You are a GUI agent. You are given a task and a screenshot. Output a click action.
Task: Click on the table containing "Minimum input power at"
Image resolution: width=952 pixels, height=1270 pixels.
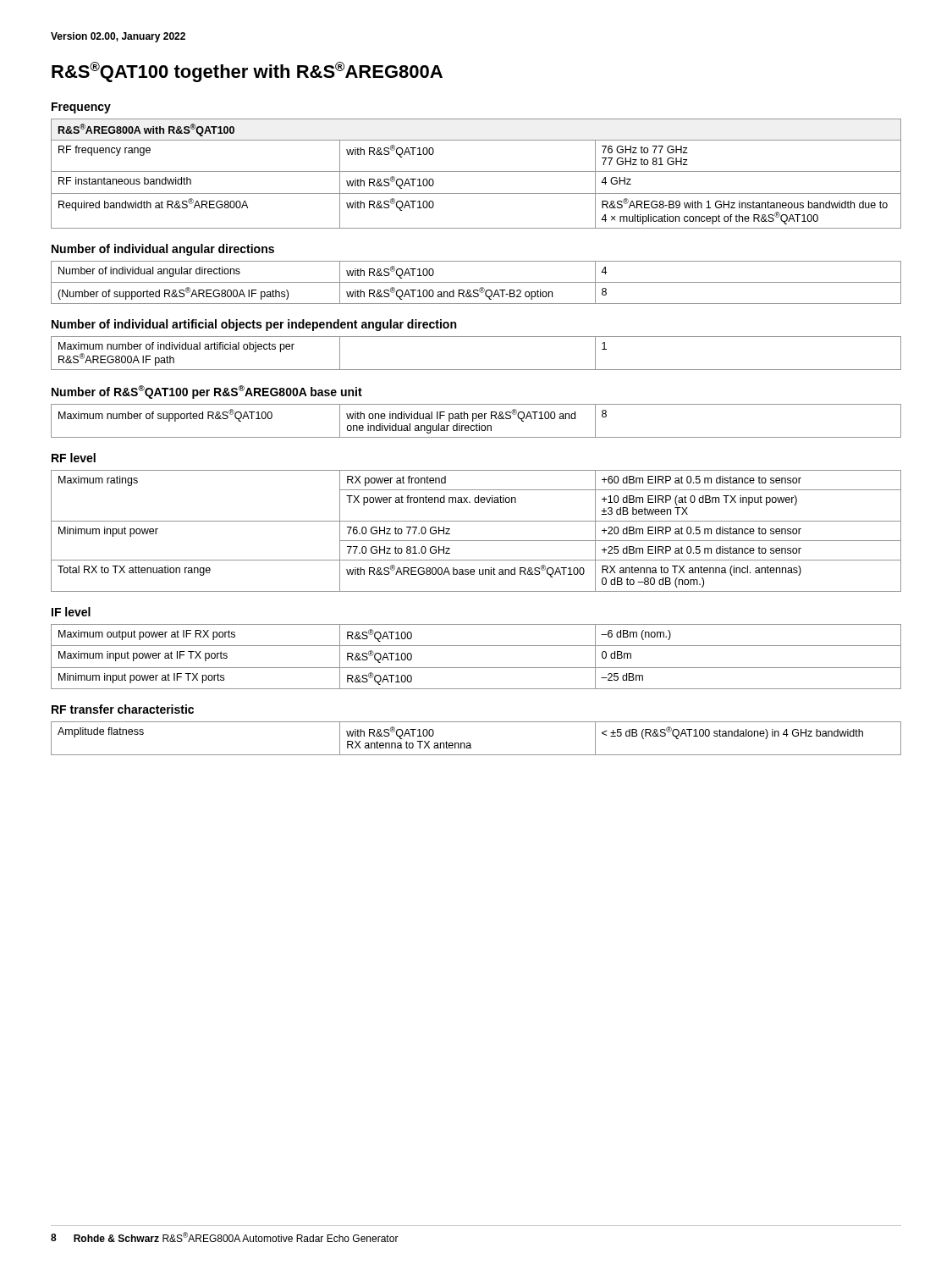476,657
